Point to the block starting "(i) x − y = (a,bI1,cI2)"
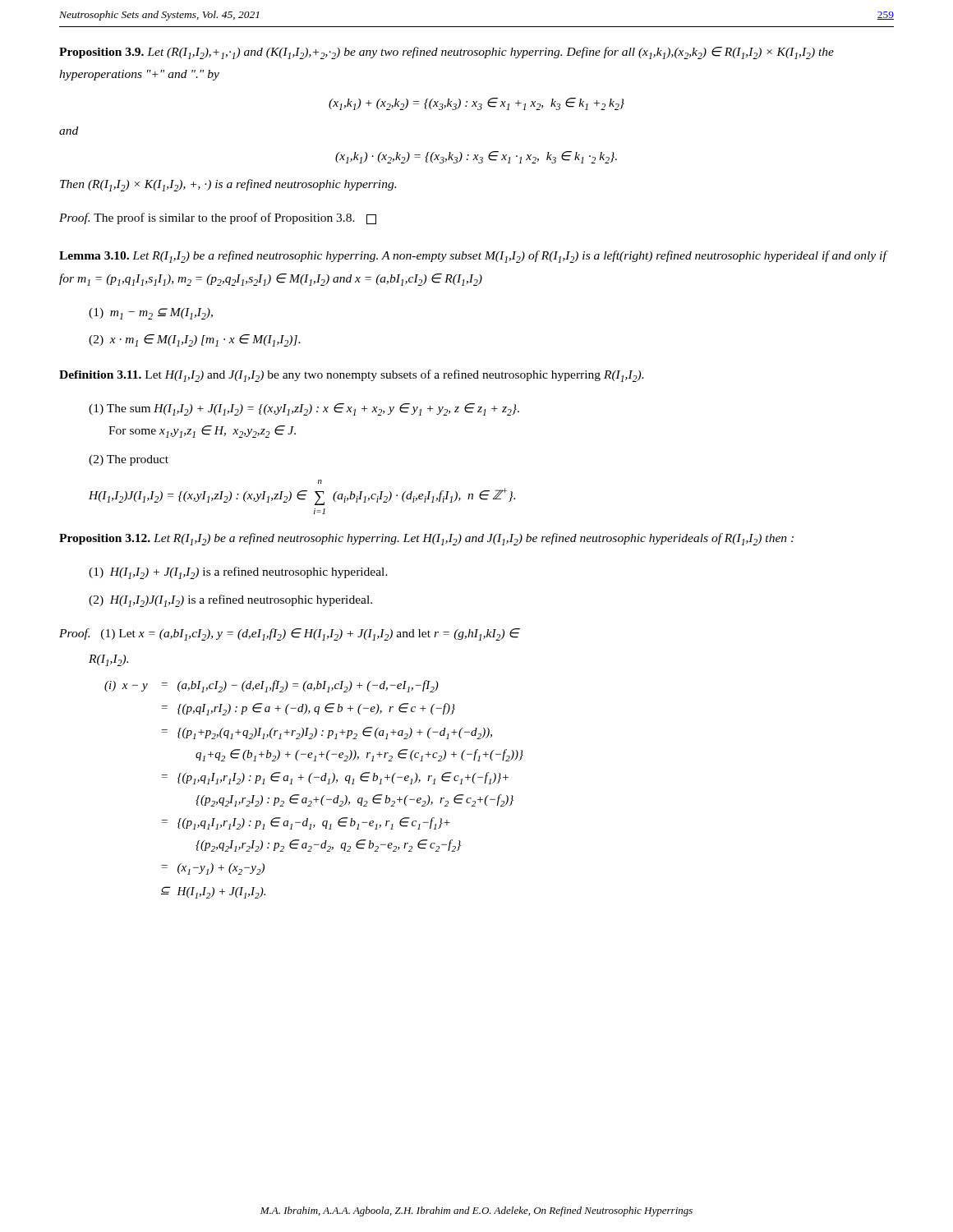This screenshot has height=1232, width=953. coord(314,789)
